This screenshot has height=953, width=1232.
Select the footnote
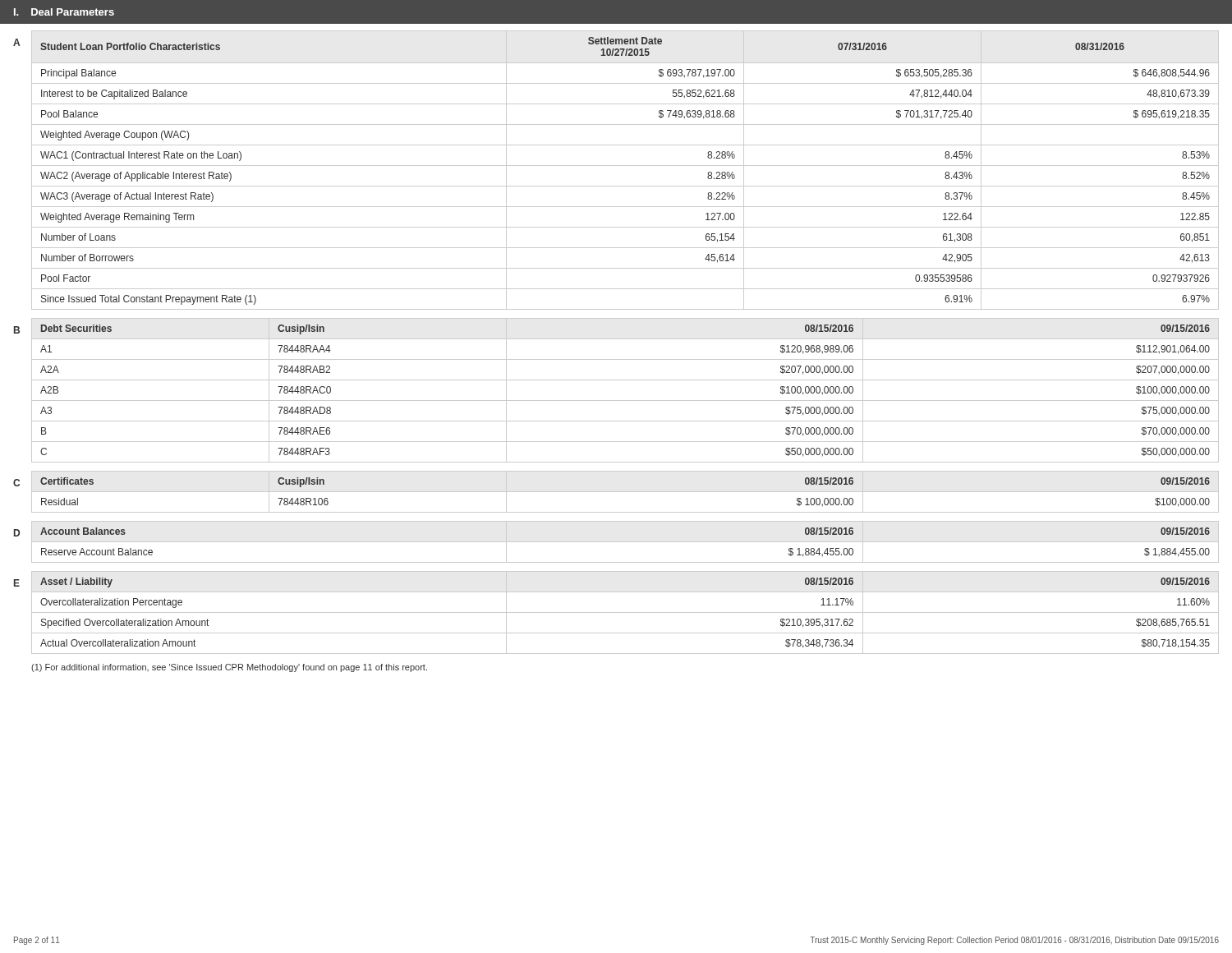click(x=230, y=667)
